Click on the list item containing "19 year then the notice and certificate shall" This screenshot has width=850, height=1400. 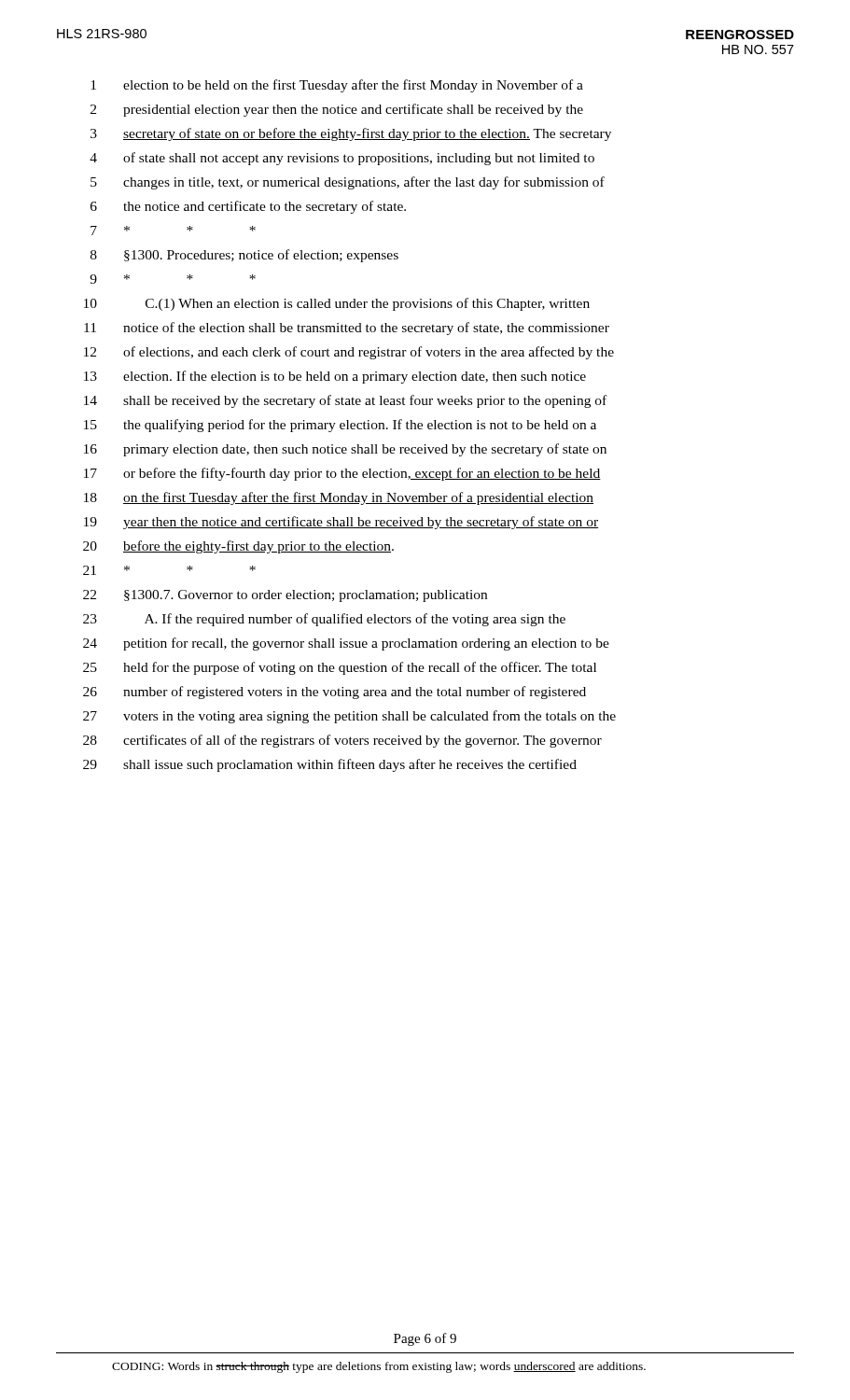tap(425, 522)
